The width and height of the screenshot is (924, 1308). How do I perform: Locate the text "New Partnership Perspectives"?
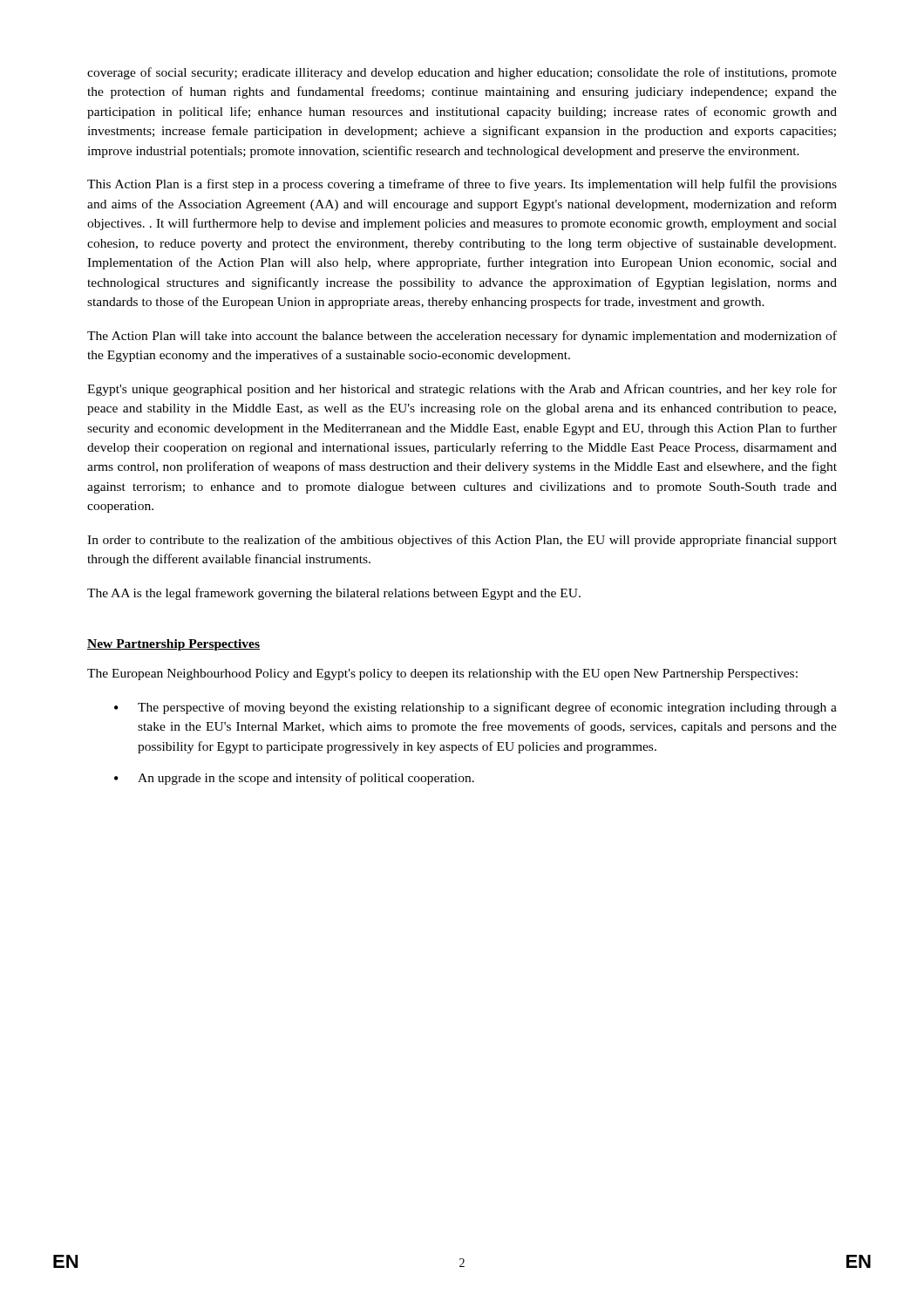[173, 644]
